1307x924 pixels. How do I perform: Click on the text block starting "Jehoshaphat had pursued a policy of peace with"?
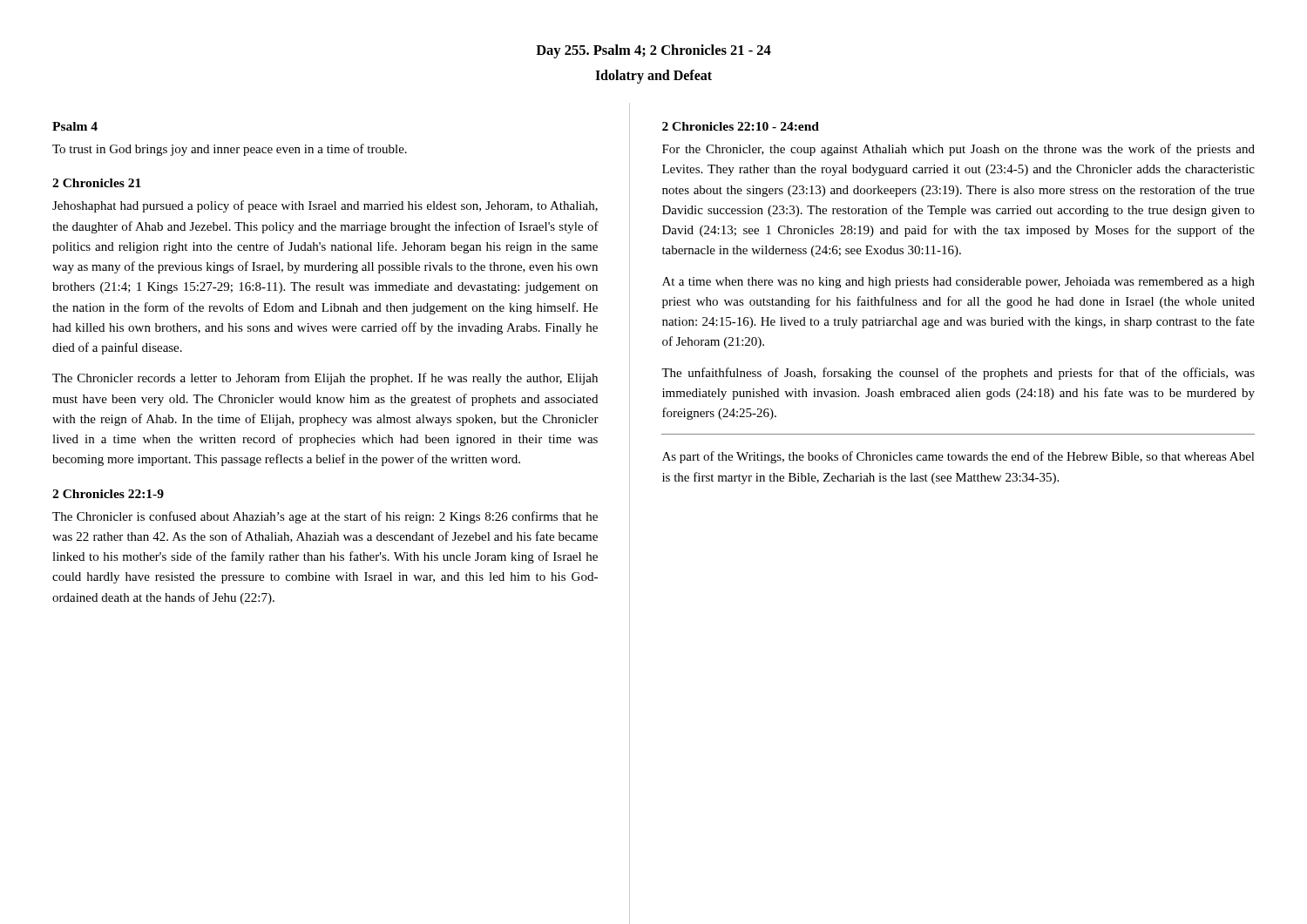(325, 277)
